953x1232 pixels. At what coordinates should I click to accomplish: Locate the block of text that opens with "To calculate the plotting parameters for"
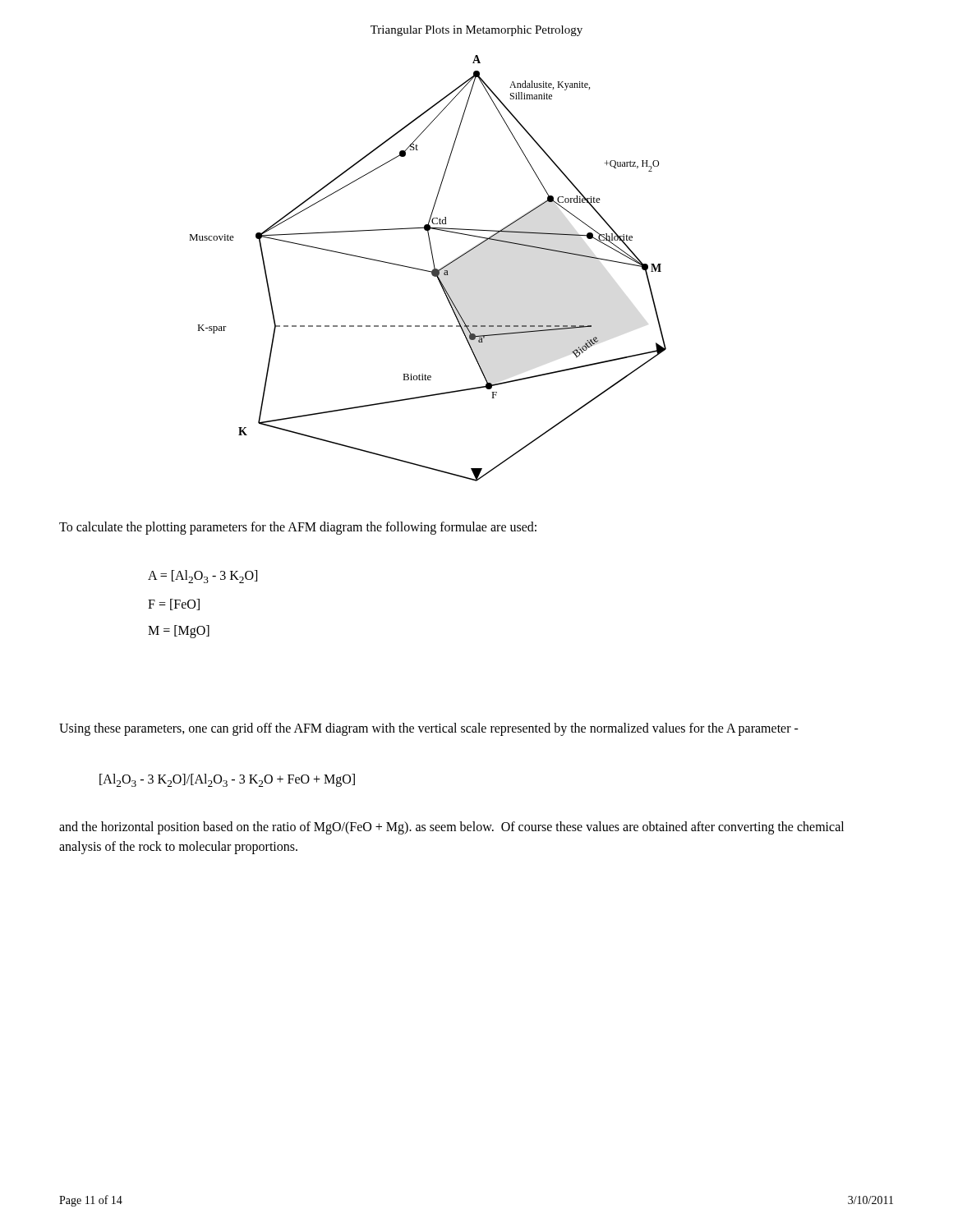pyautogui.click(x=298, y=527)
